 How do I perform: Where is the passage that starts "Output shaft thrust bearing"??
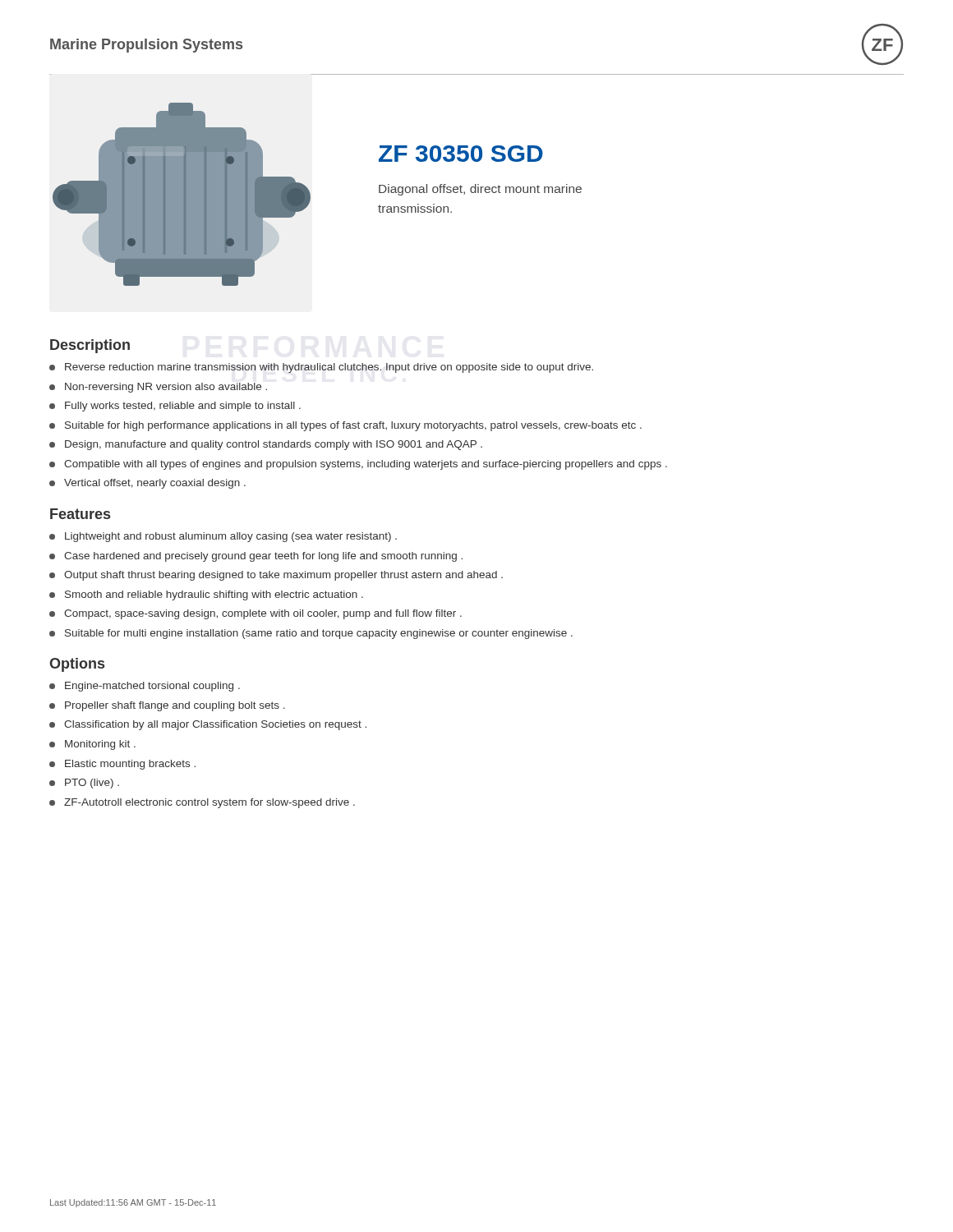(284, 575)
